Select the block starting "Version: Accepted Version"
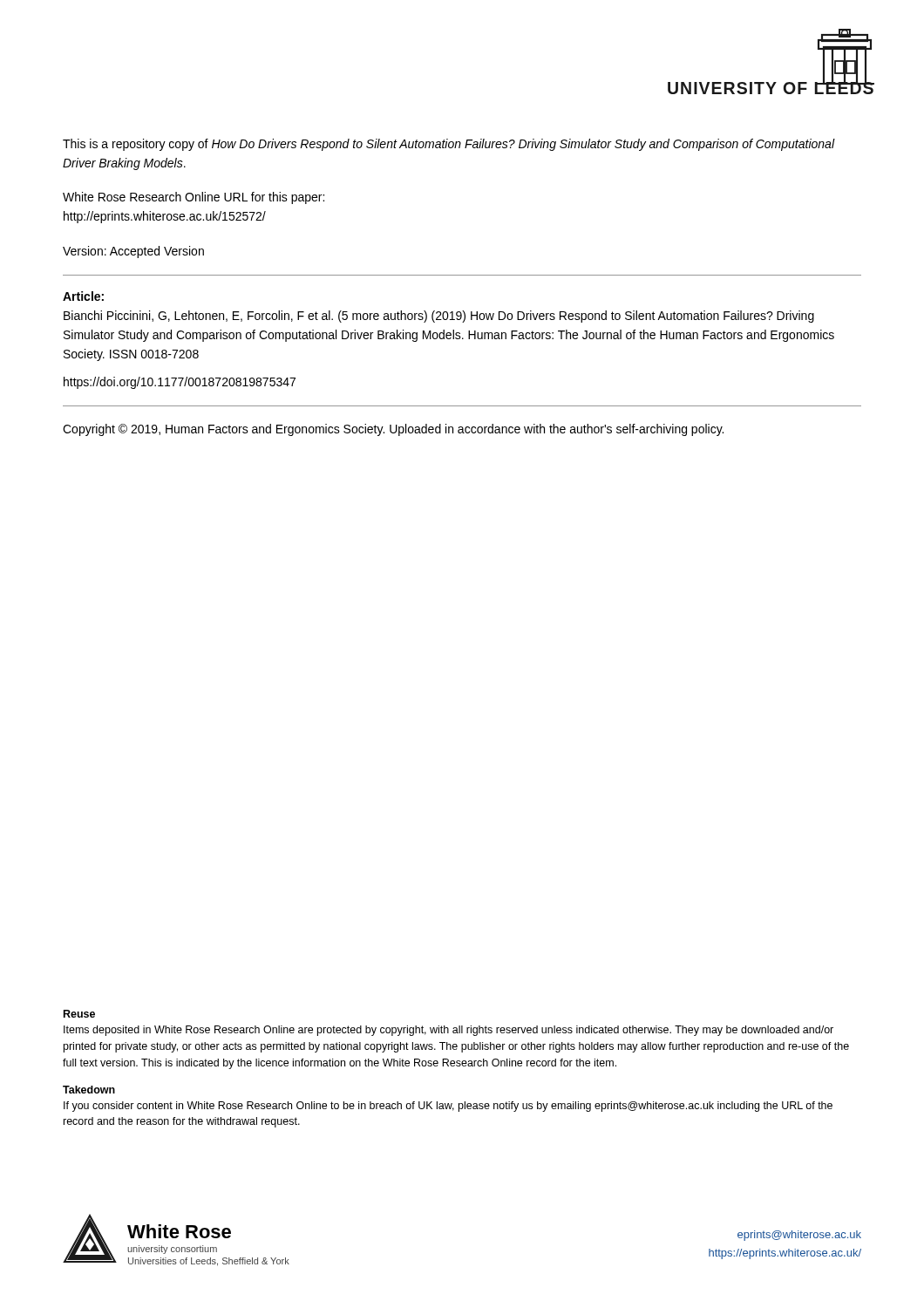This screenshot has width=924, height=1308. [x=134, y=251]
